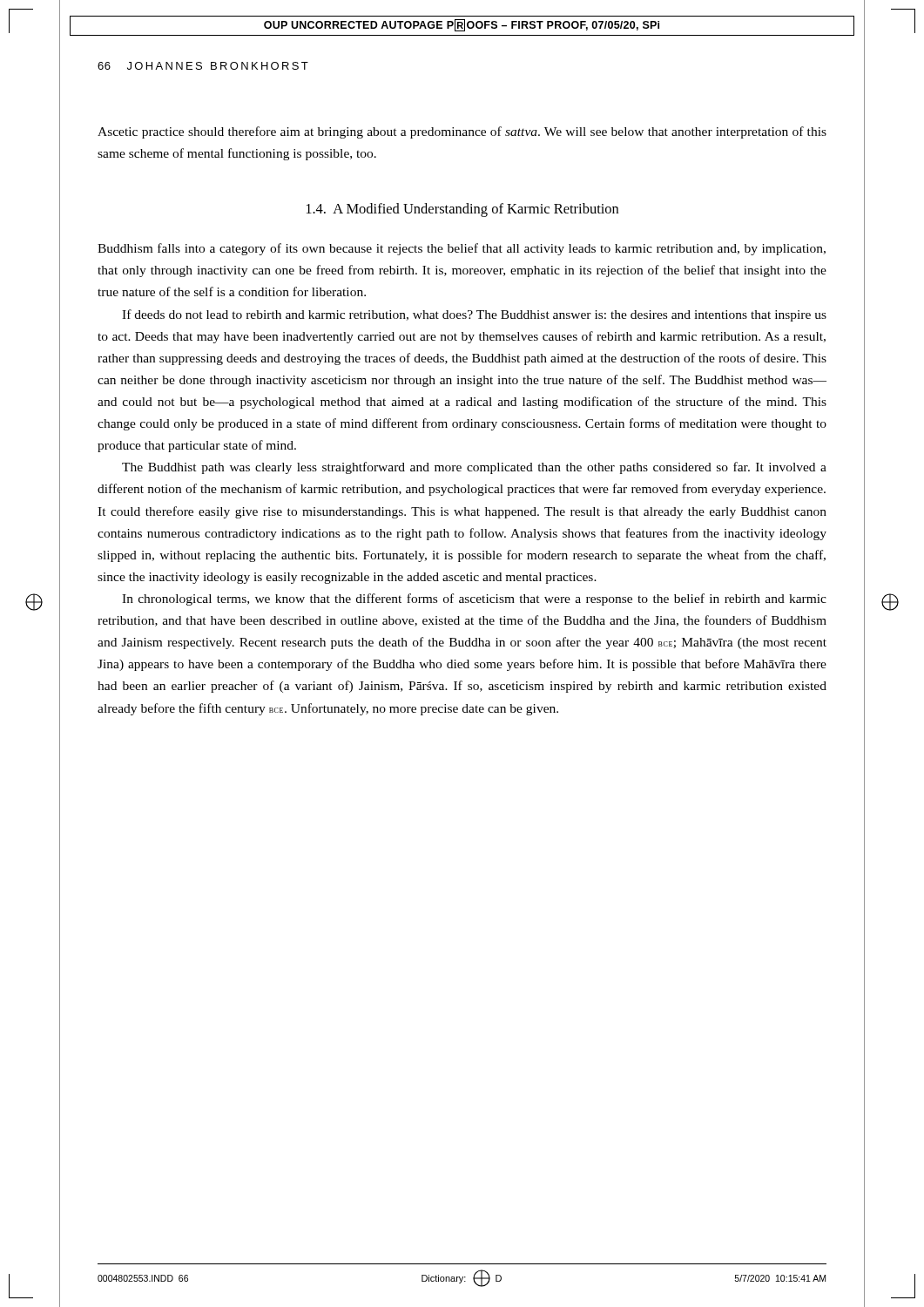Point to the block beginning "The Buddhist path was clearly"
Screen dimensions: 1307x924
(x=462, y=522)
